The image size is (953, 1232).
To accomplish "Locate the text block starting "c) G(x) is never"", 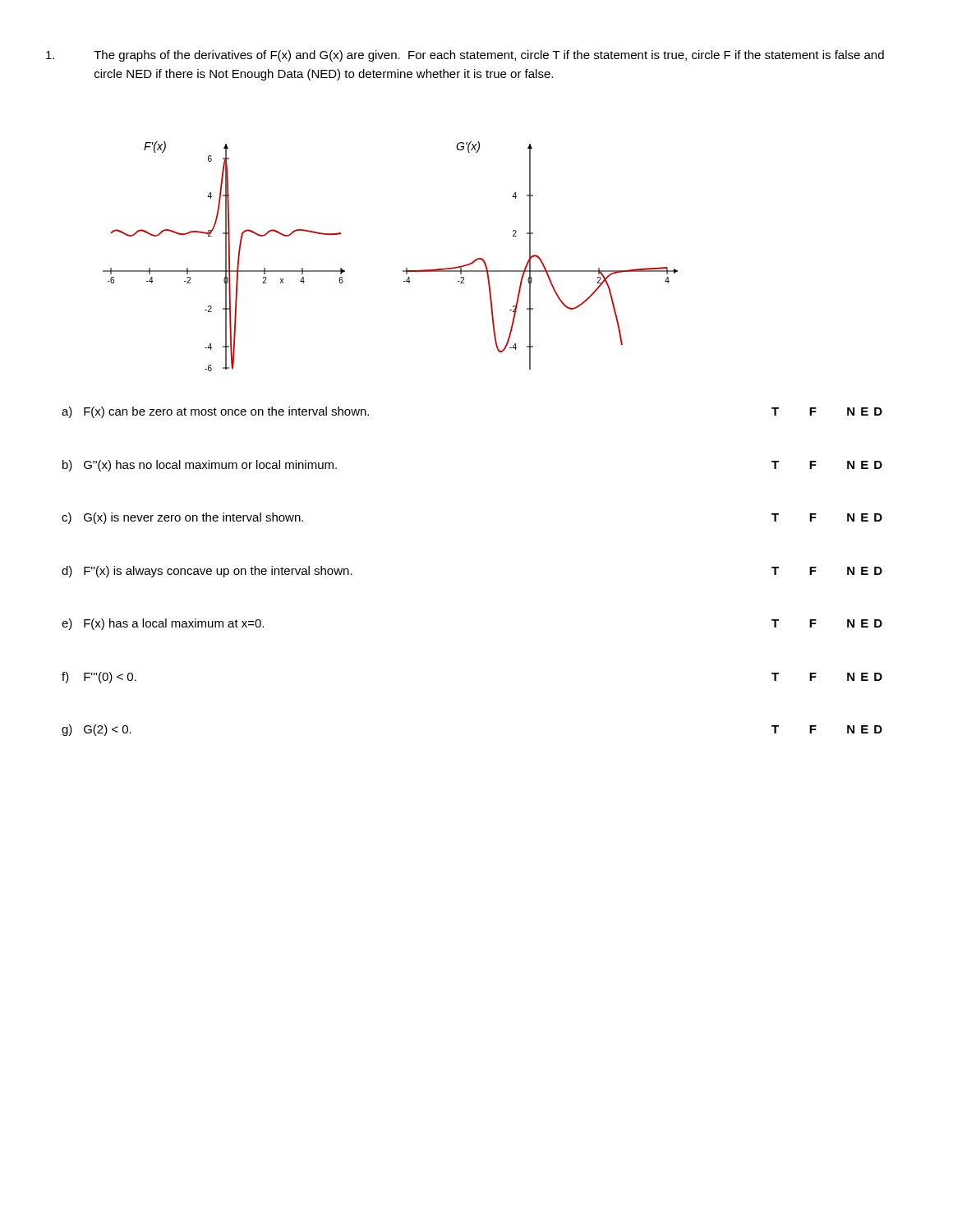I will coord(193,518).
